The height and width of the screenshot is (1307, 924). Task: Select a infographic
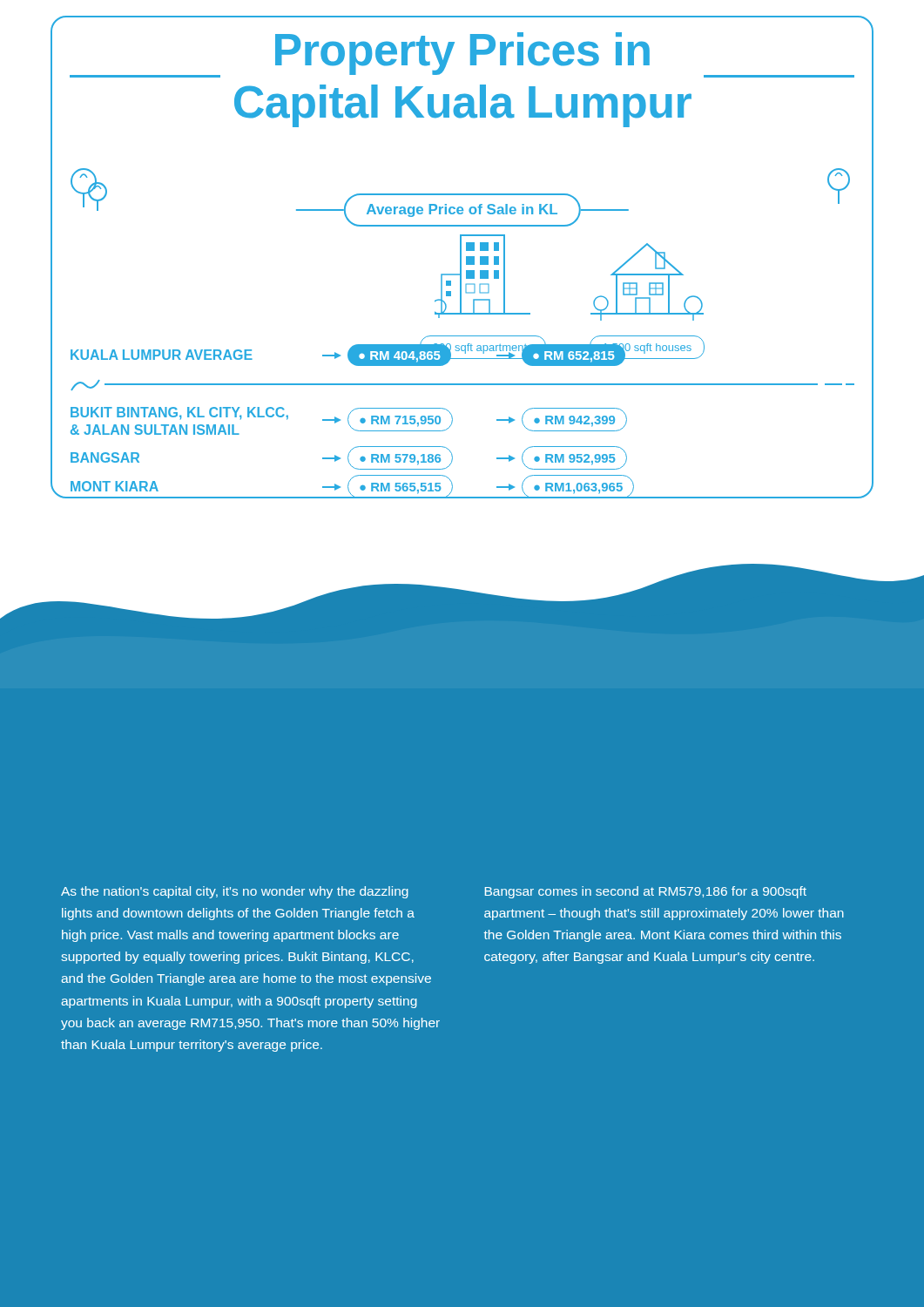coord(562,293)
